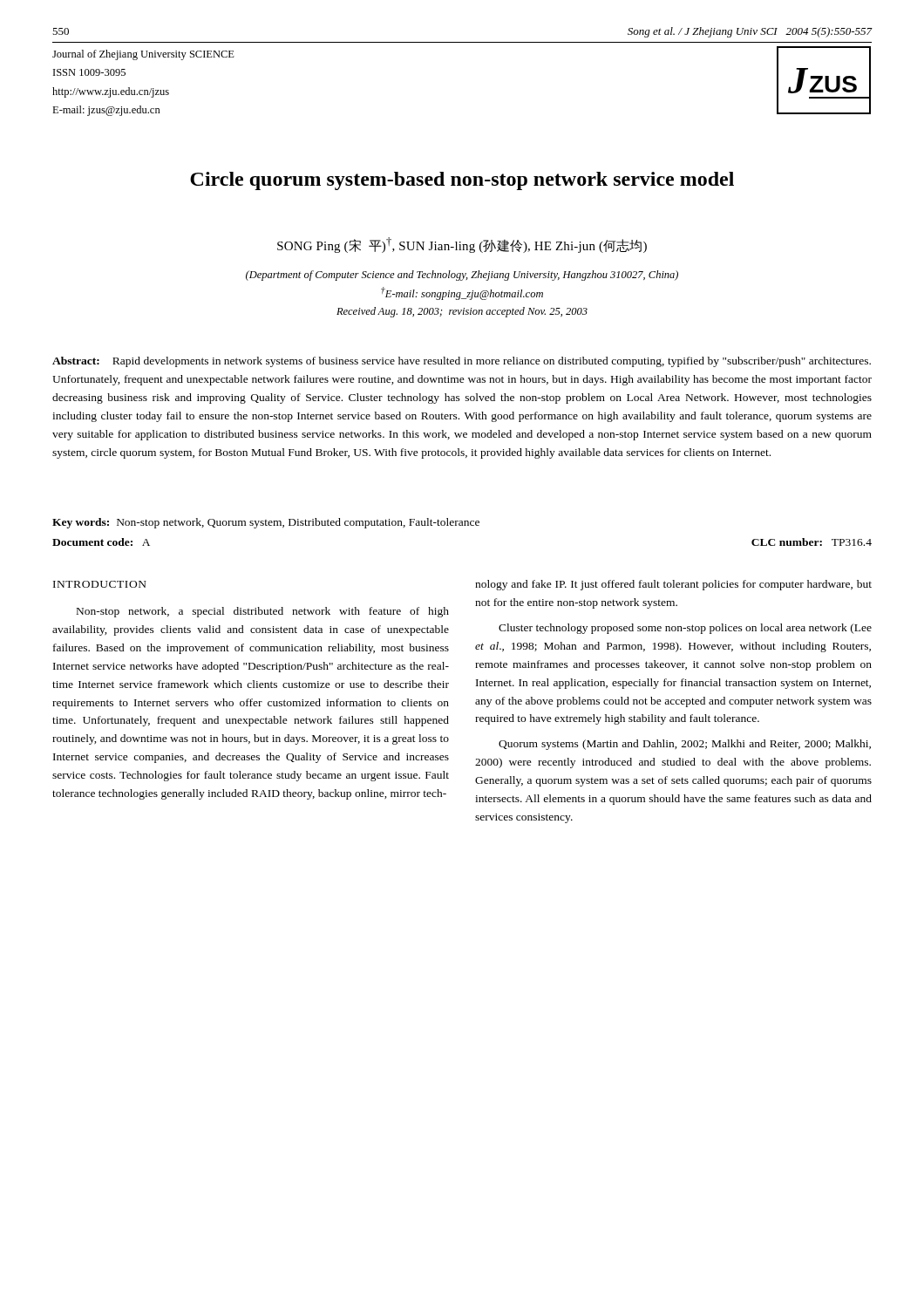
Task: Find the passage starting "Circle quorum system-based"
Action: click(462, 179)
